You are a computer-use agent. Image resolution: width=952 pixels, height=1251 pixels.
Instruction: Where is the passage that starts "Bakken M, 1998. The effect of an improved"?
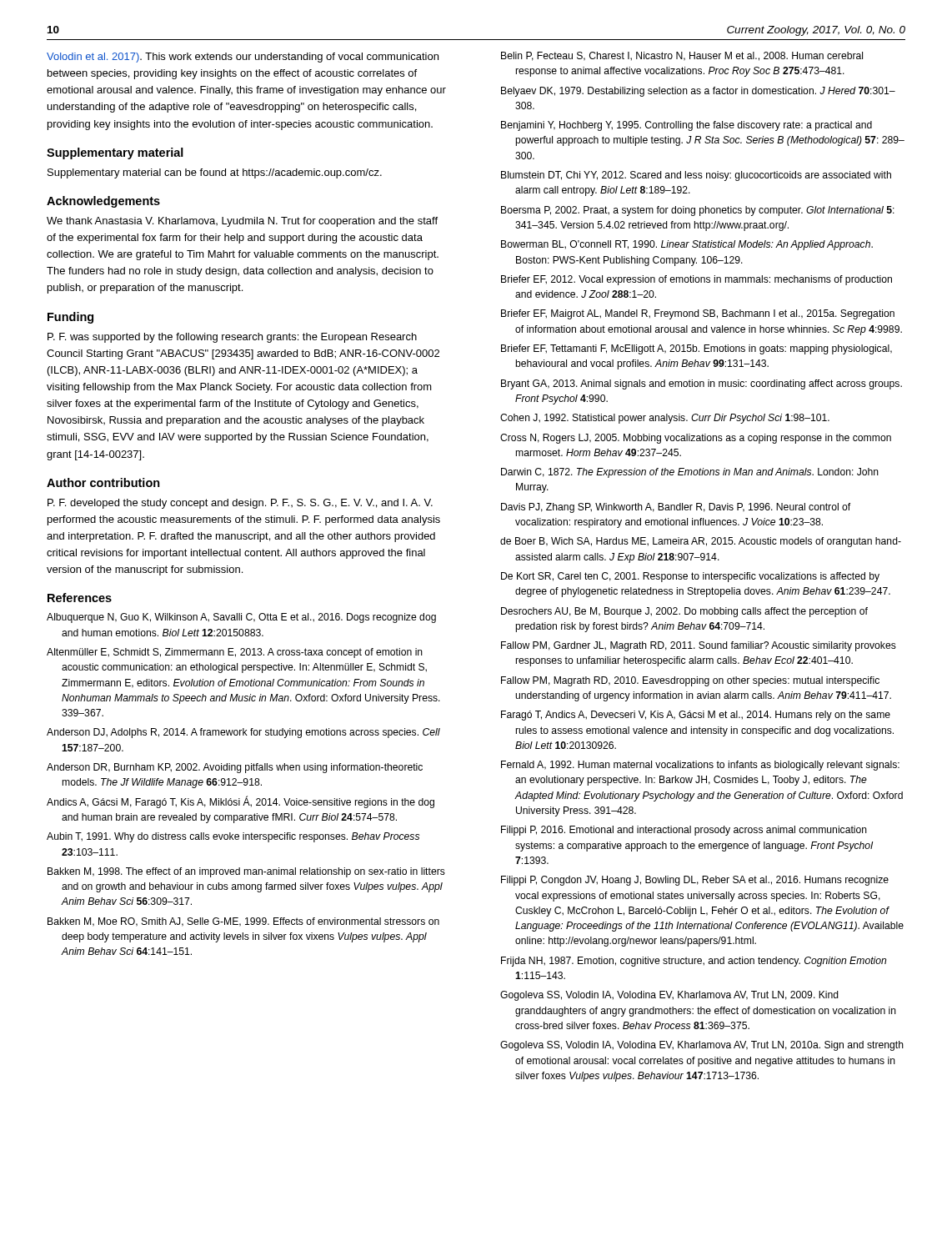(246, 887)
